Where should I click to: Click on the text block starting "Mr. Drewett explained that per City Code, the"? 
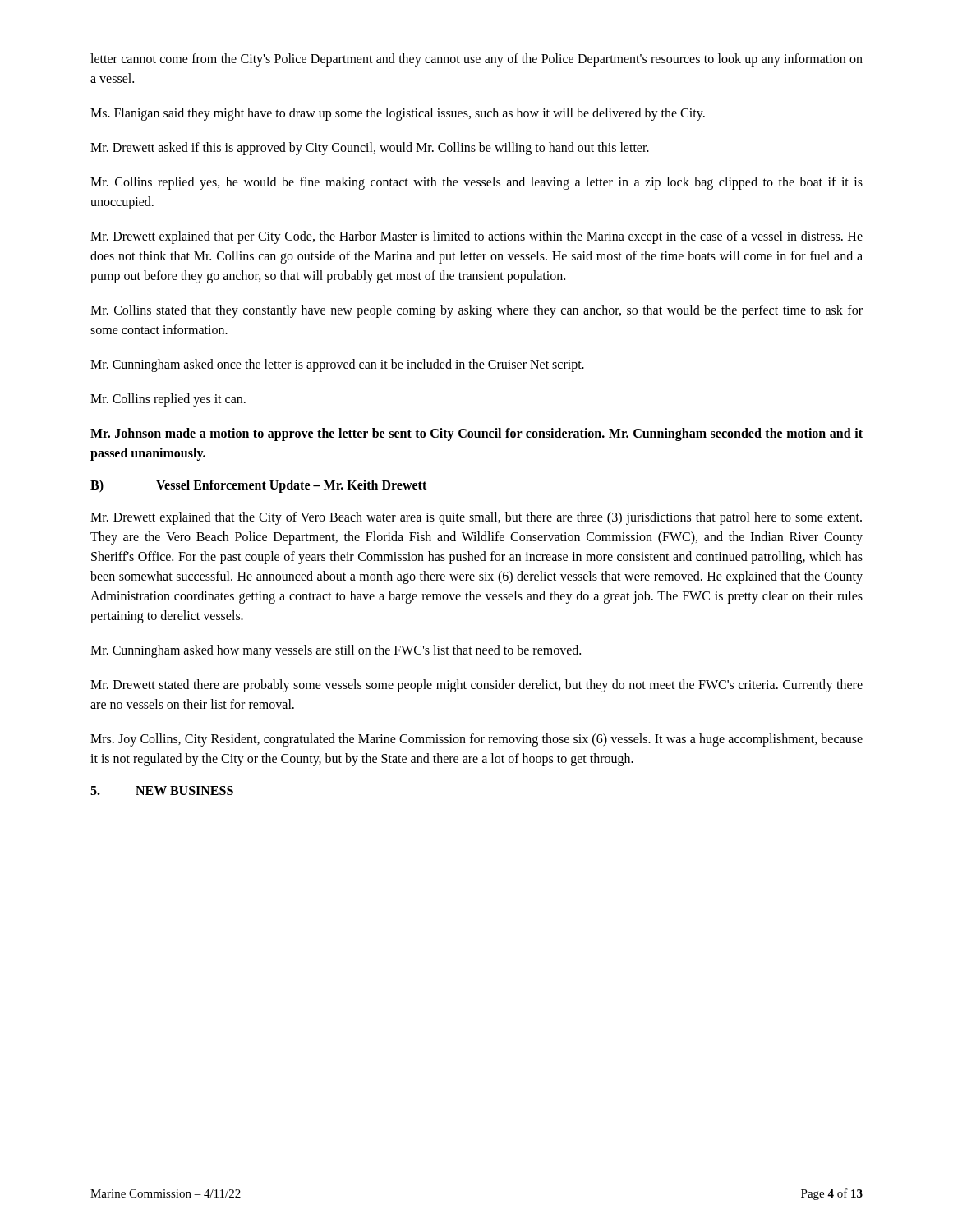click(x=476, y=256)
